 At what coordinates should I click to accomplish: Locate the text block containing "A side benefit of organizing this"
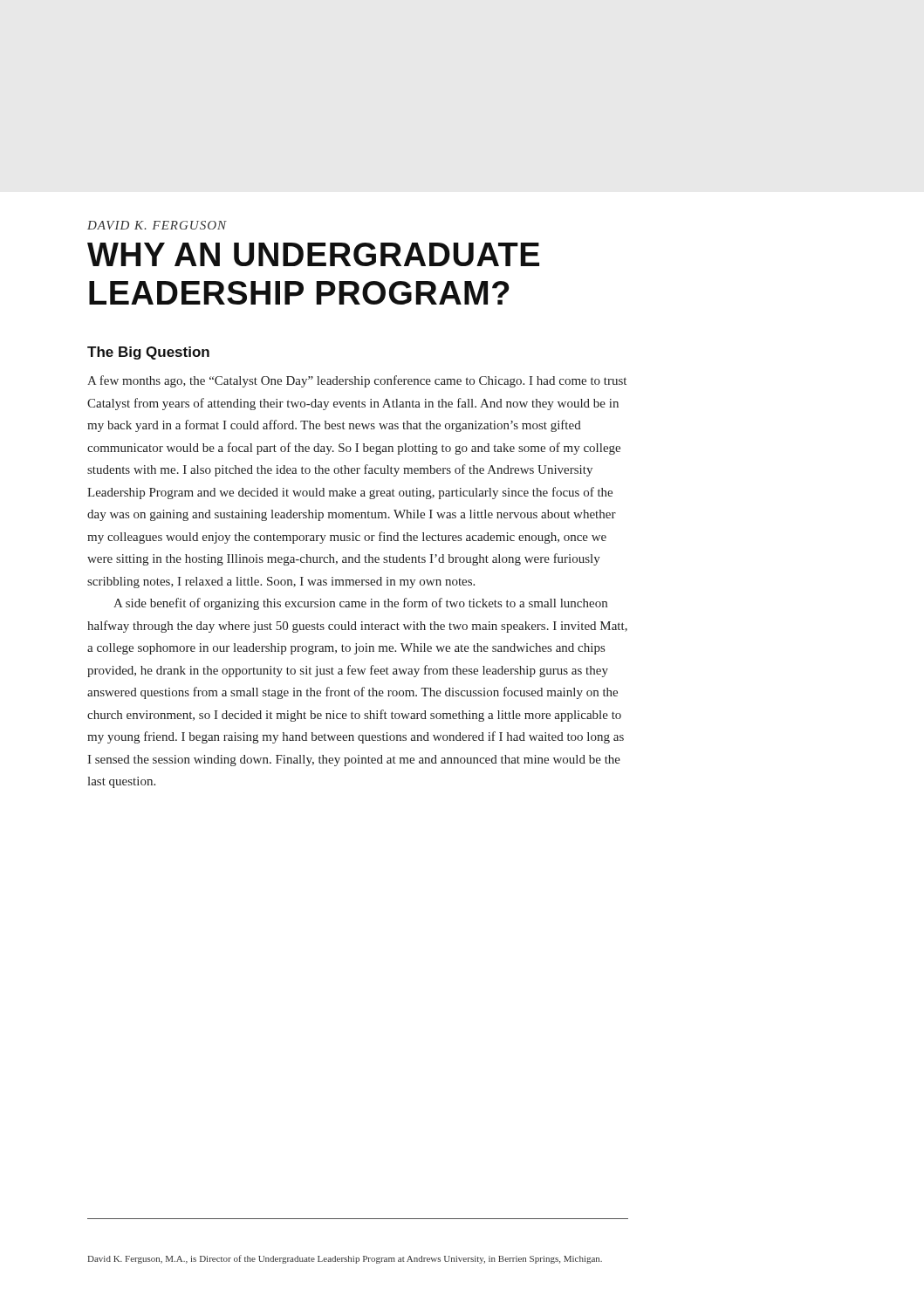pos(358,693)
